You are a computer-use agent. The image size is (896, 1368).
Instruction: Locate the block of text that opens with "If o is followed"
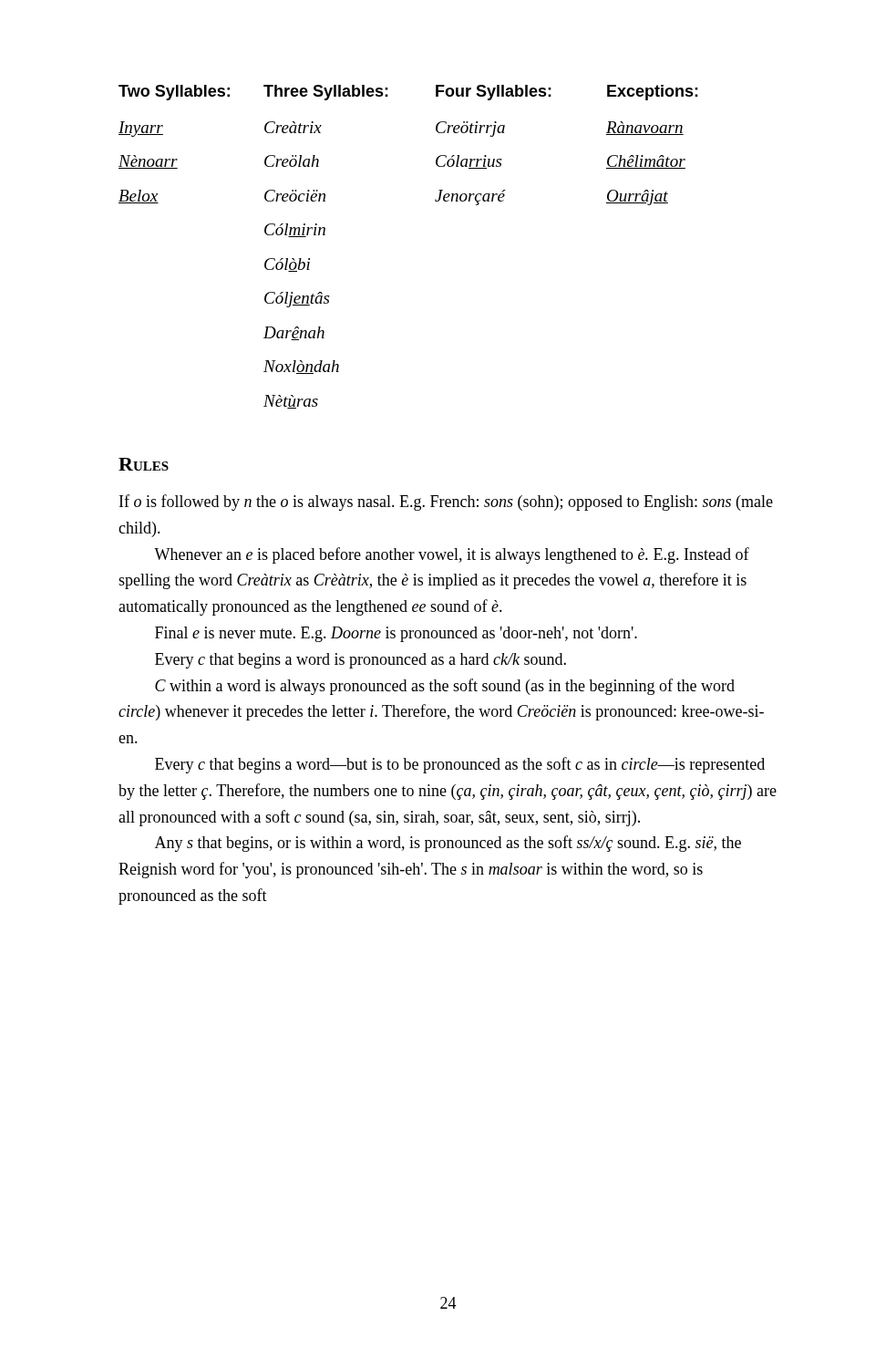448,699
